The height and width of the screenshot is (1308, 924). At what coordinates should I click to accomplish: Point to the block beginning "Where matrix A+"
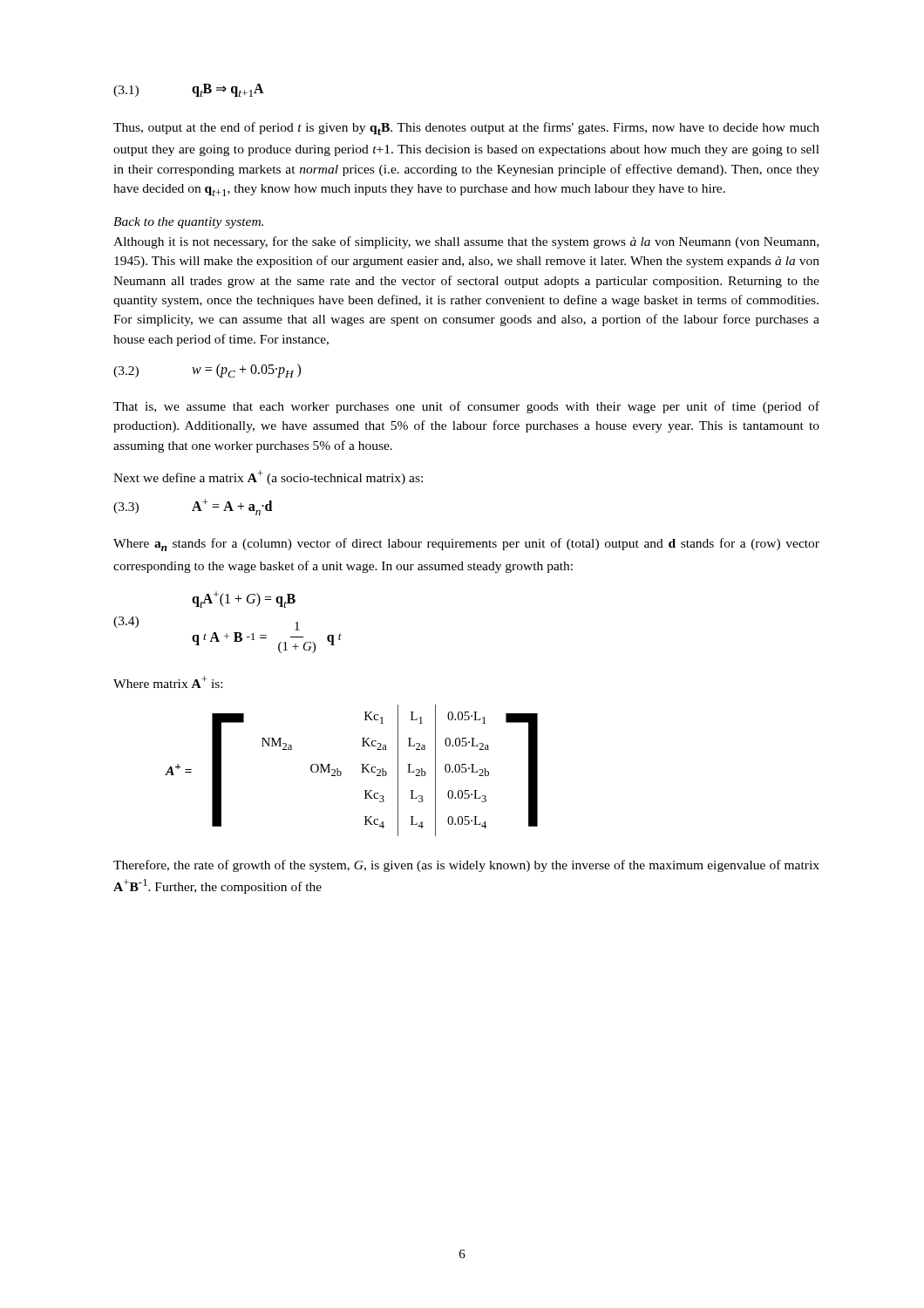pyautogui.click(x=168, y=682)
